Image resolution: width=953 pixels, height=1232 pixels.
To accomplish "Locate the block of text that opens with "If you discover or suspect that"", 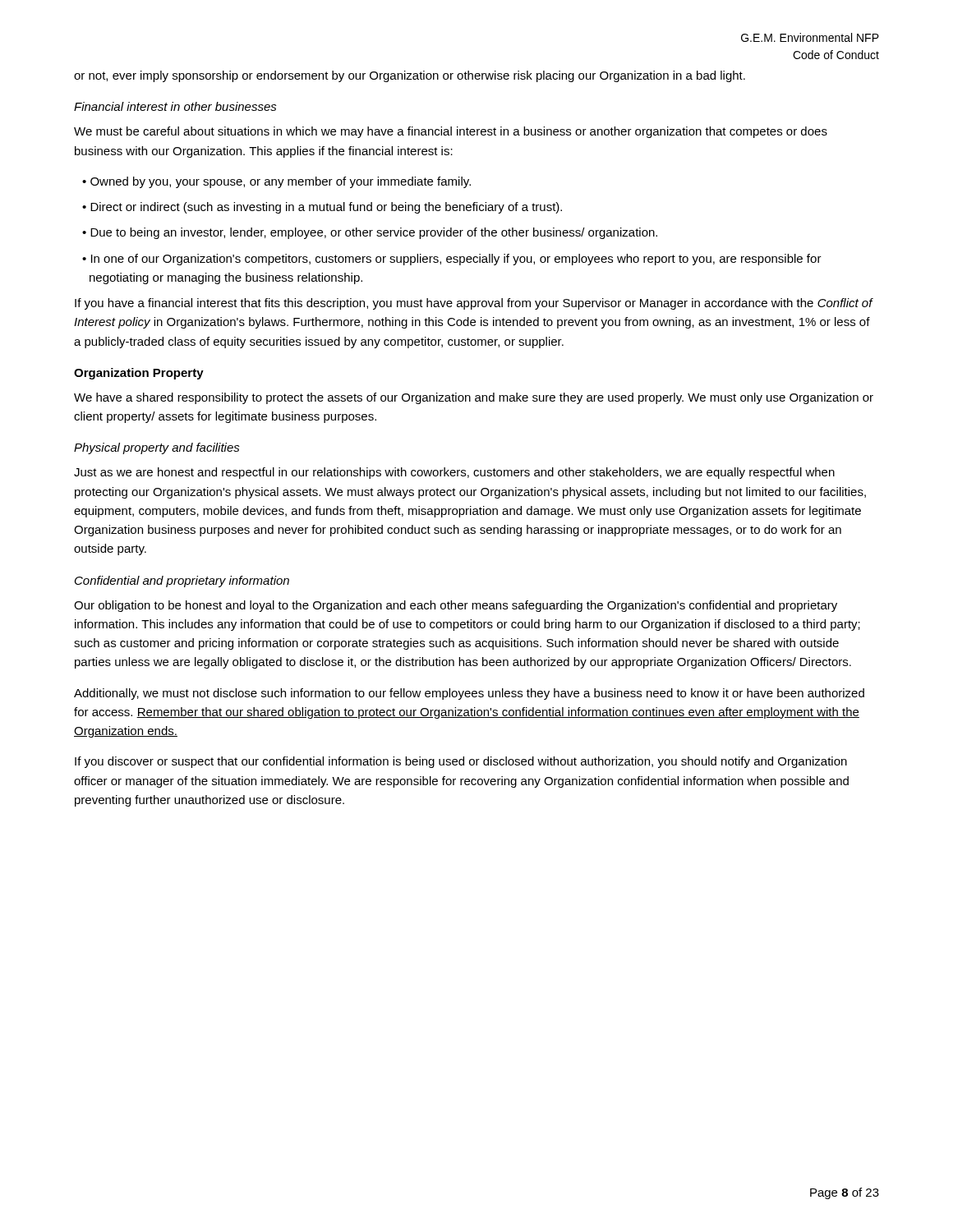I will coord(462,780).
